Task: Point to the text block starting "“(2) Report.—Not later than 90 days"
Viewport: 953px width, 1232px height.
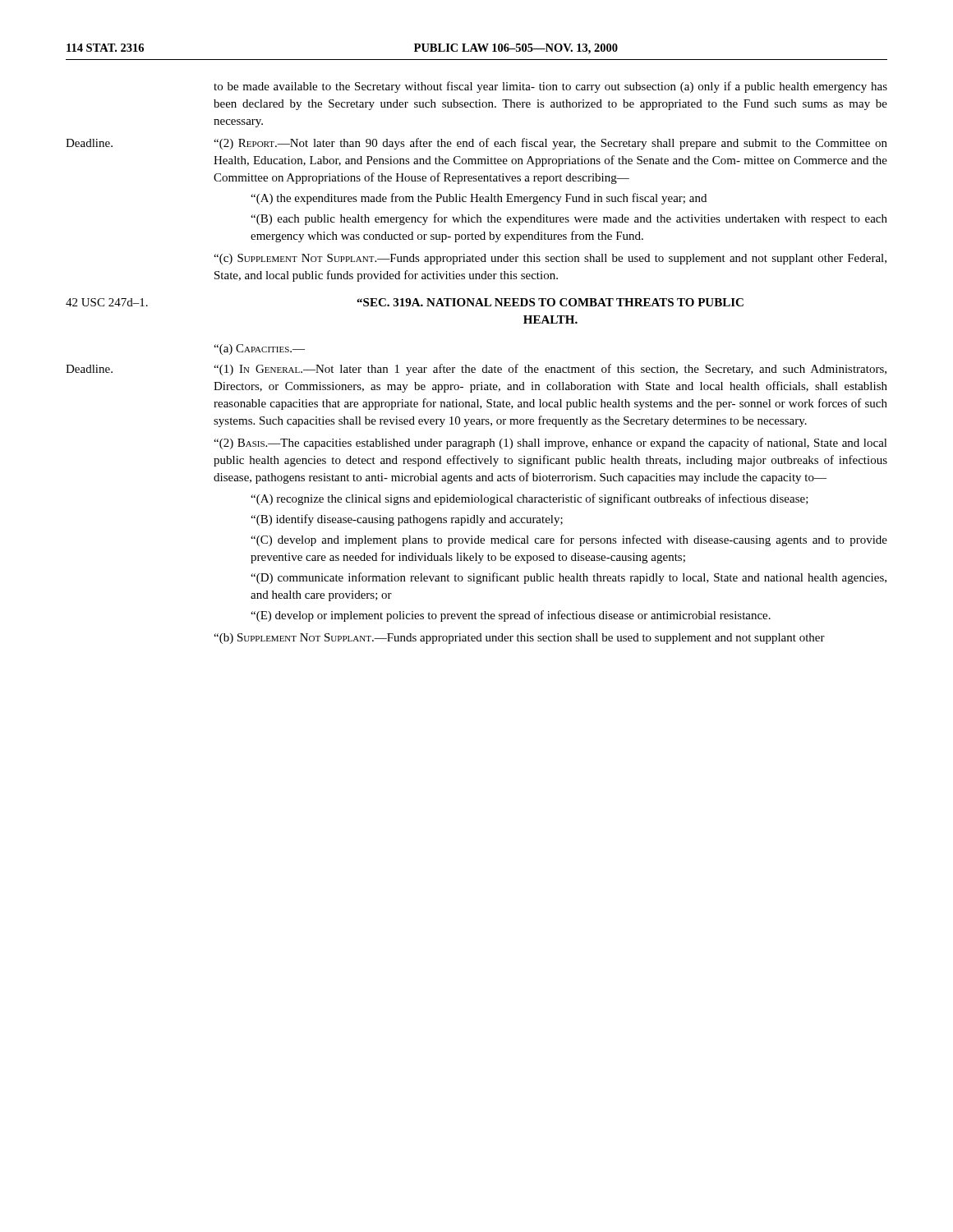Action: [550, 160]
